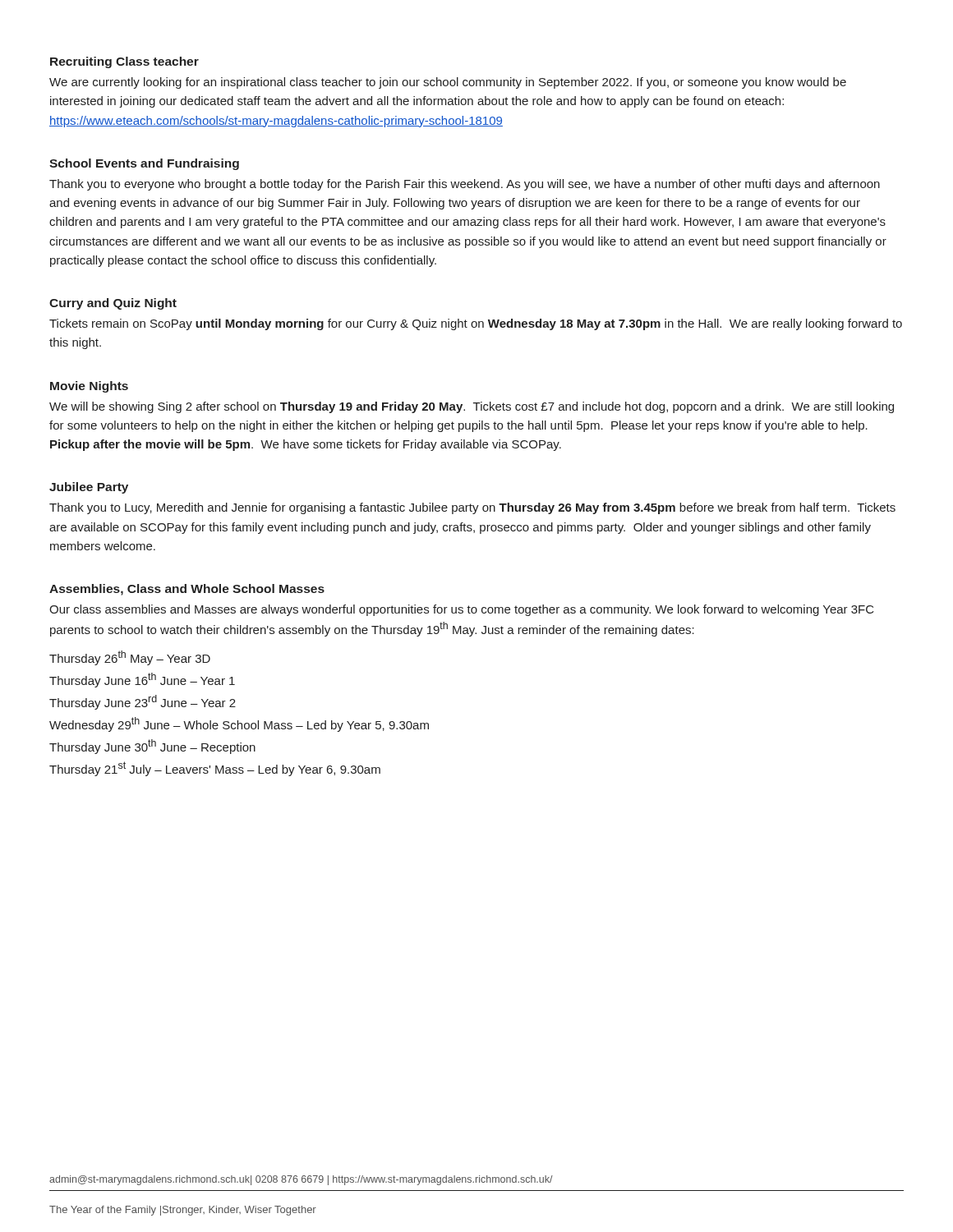This screenshot has height=1232, width=953.
Task: Locate the region starting "Thursday 21st July – Leavers' Mass"
Action: (215, 768)
